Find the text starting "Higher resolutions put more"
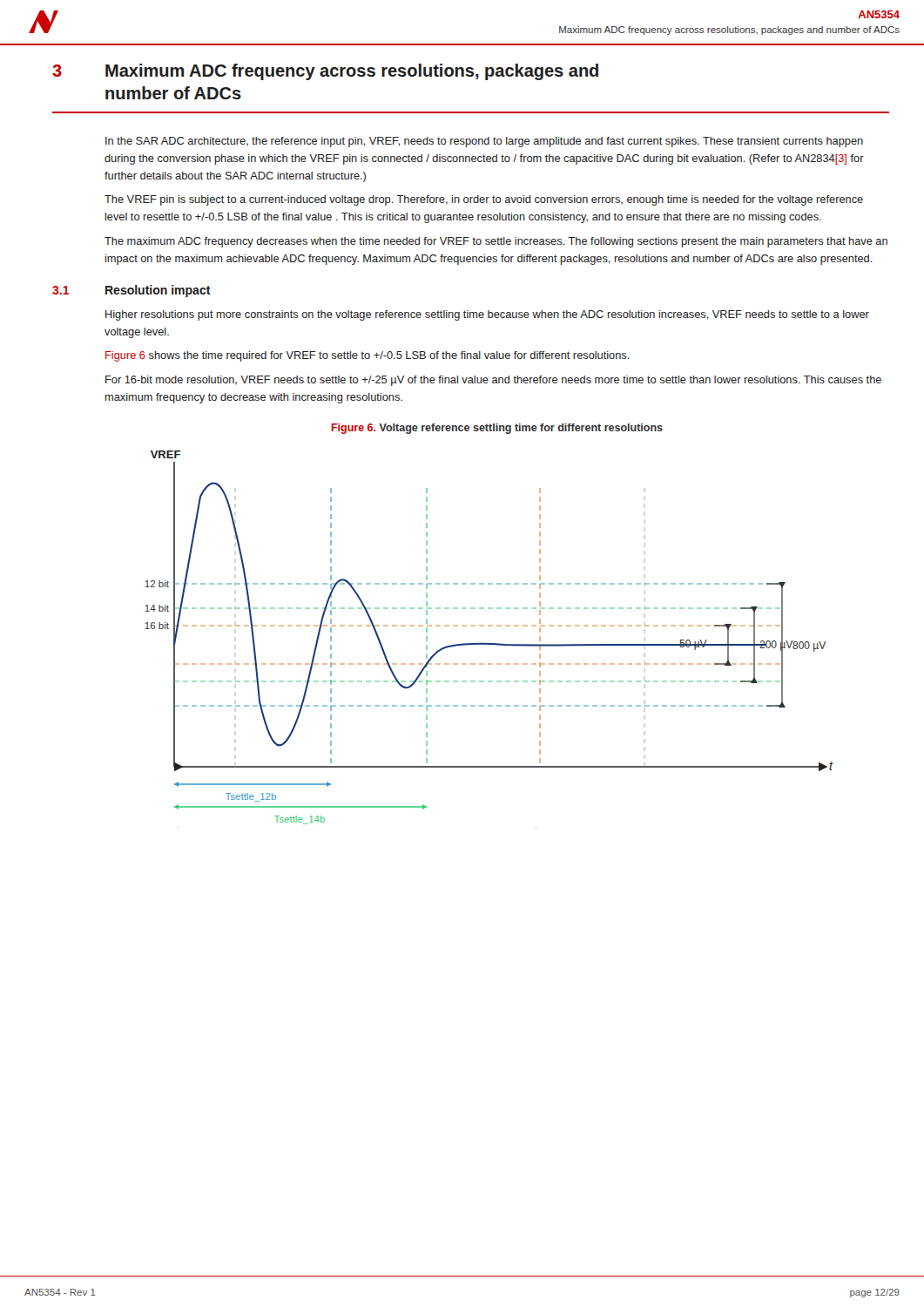The height and width of the screenshot is (1307, 924). click(487, 323)
